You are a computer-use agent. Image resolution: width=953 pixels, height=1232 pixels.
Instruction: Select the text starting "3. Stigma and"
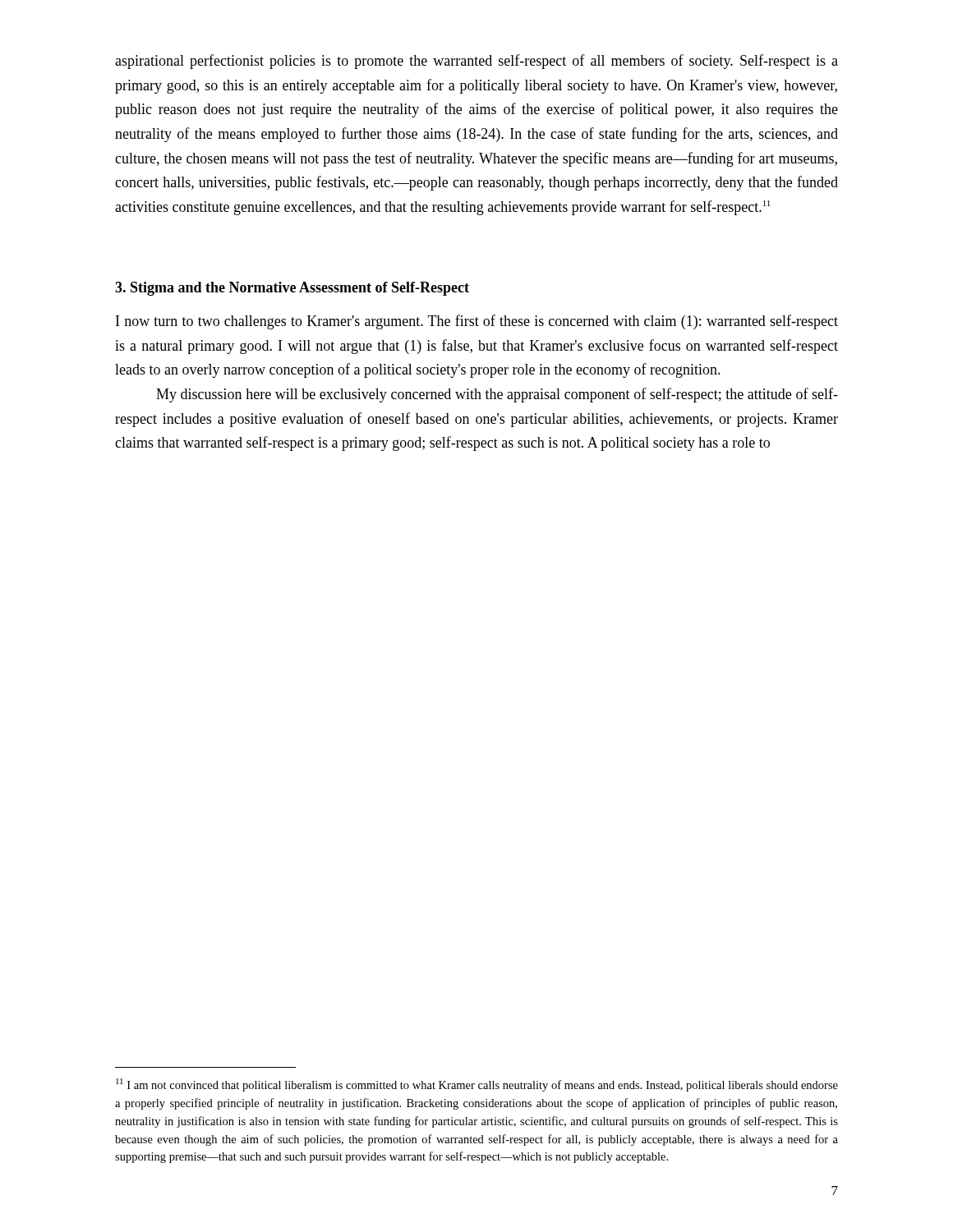point(292,287)
